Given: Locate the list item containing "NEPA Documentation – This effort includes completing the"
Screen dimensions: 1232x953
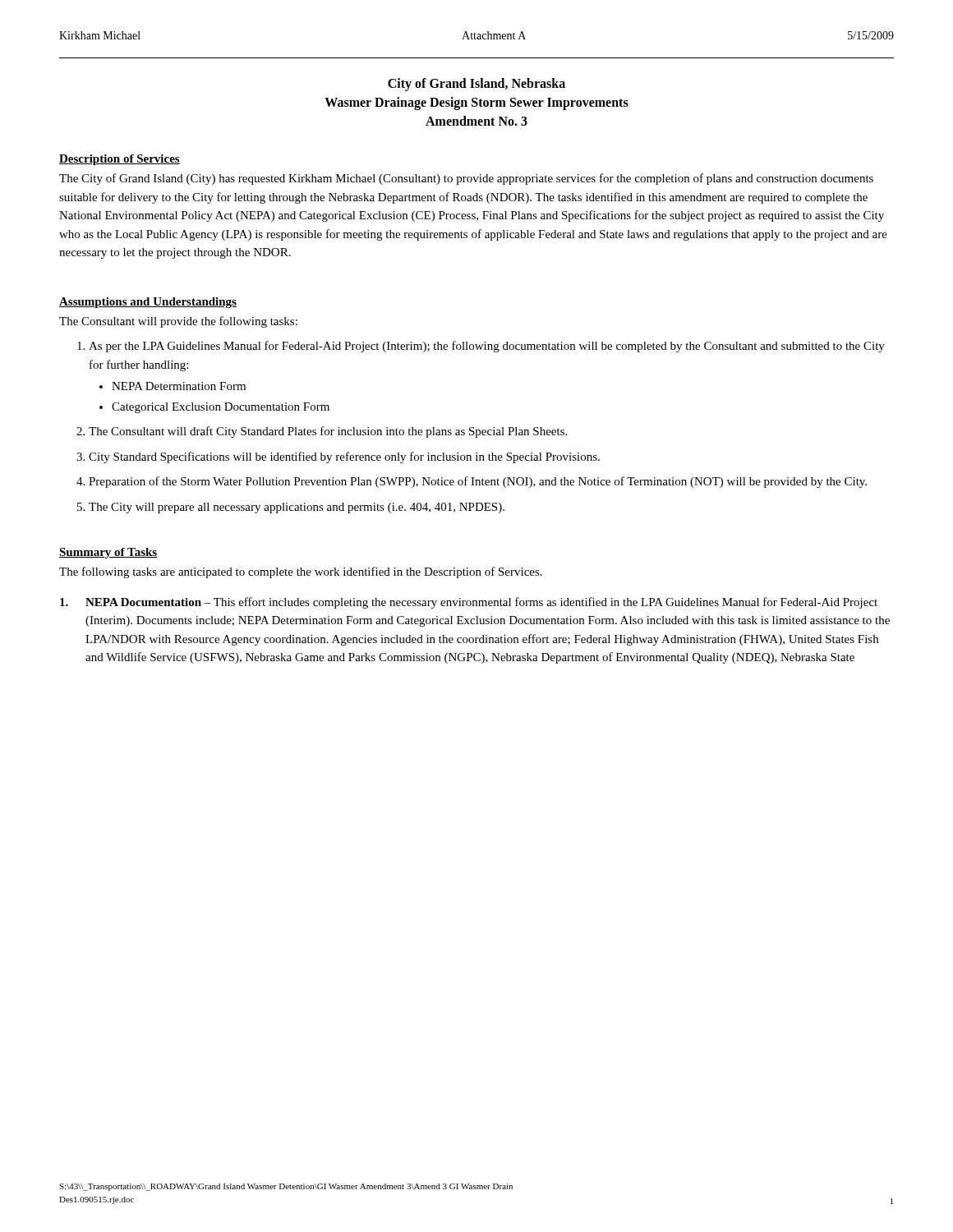Looking at the screenshot, I should coord(476,630).
